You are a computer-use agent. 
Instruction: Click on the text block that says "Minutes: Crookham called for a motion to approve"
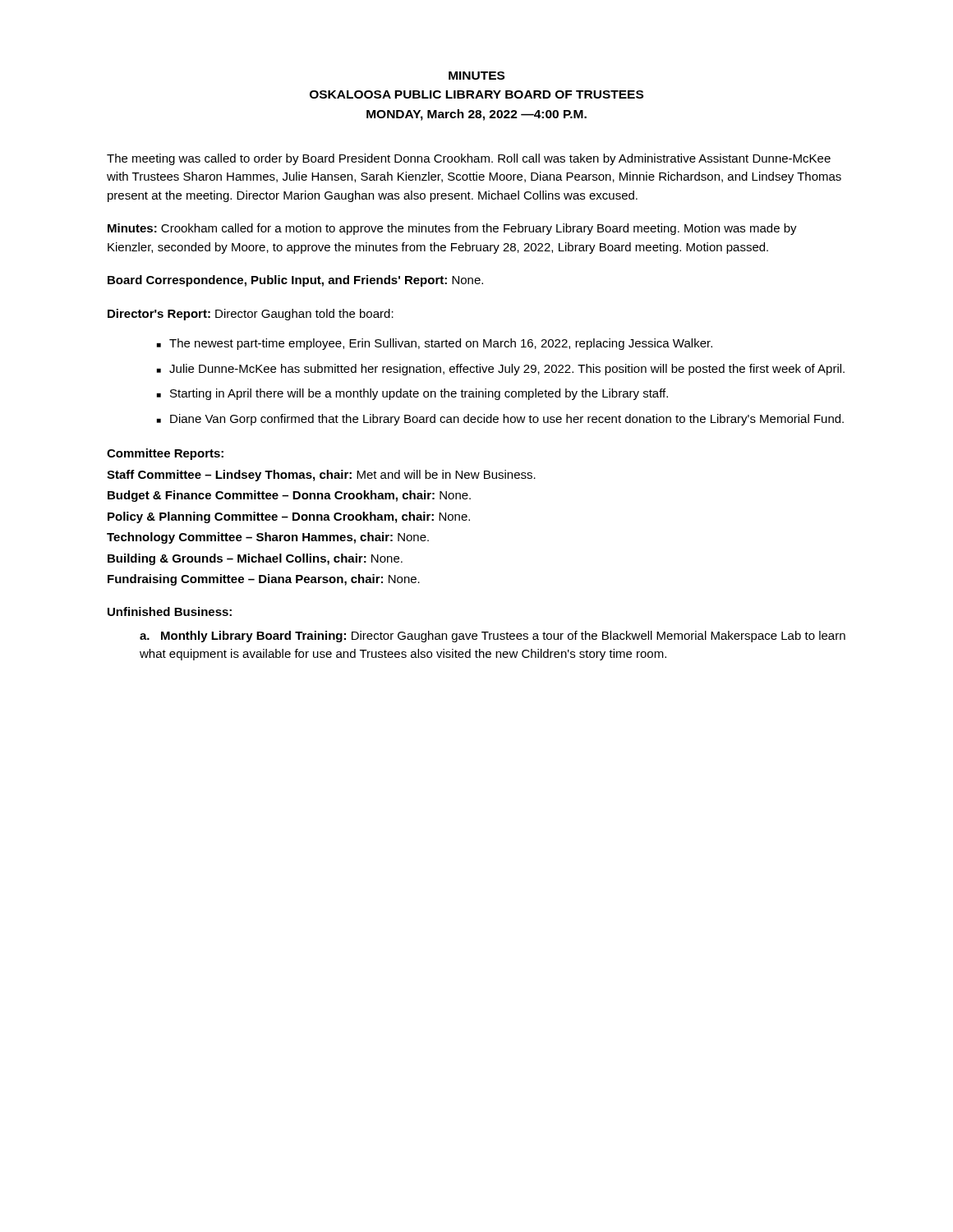pos(476,238)
